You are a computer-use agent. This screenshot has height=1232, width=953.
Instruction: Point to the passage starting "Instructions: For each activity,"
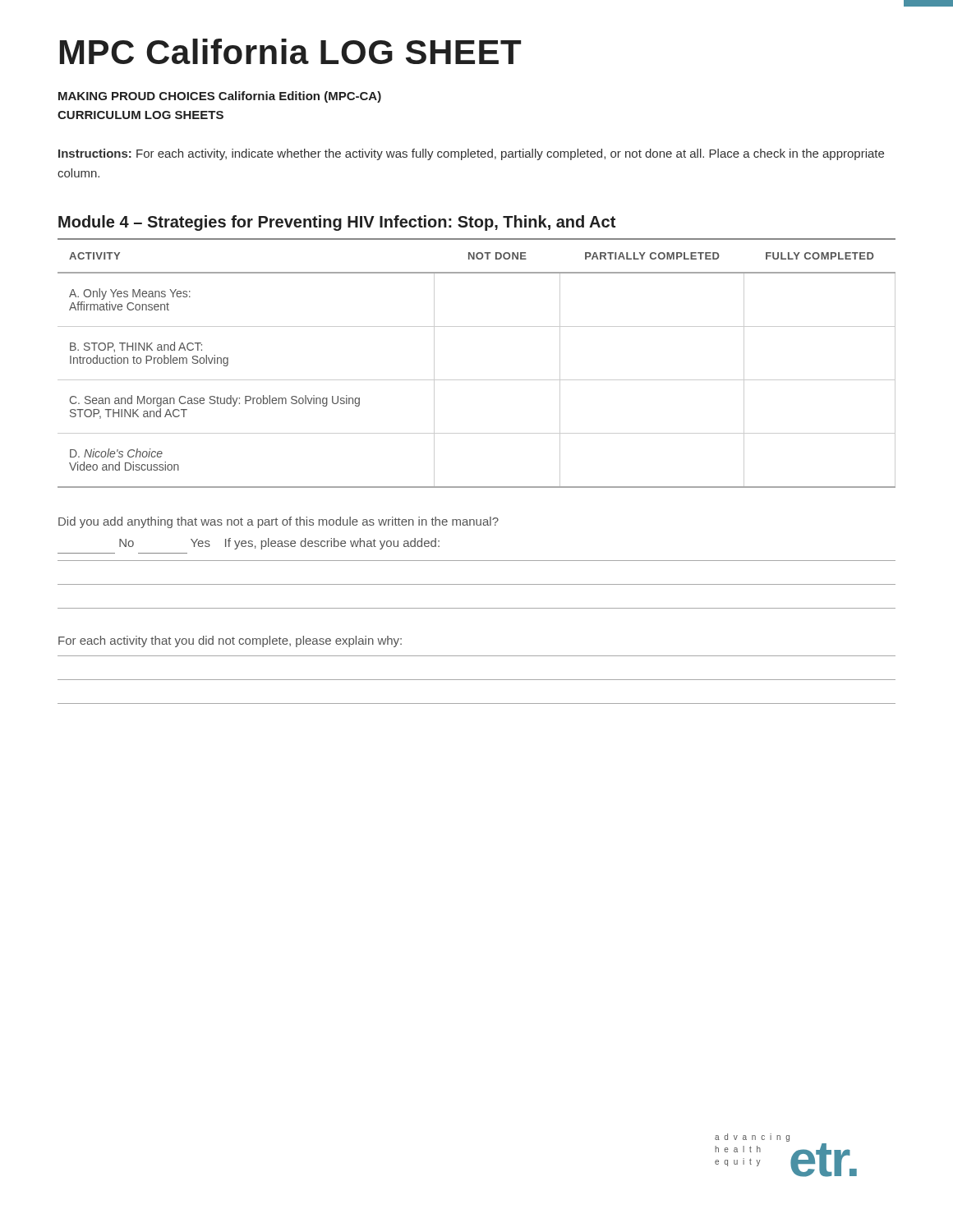pyautogui.click(x=471, y=163)
